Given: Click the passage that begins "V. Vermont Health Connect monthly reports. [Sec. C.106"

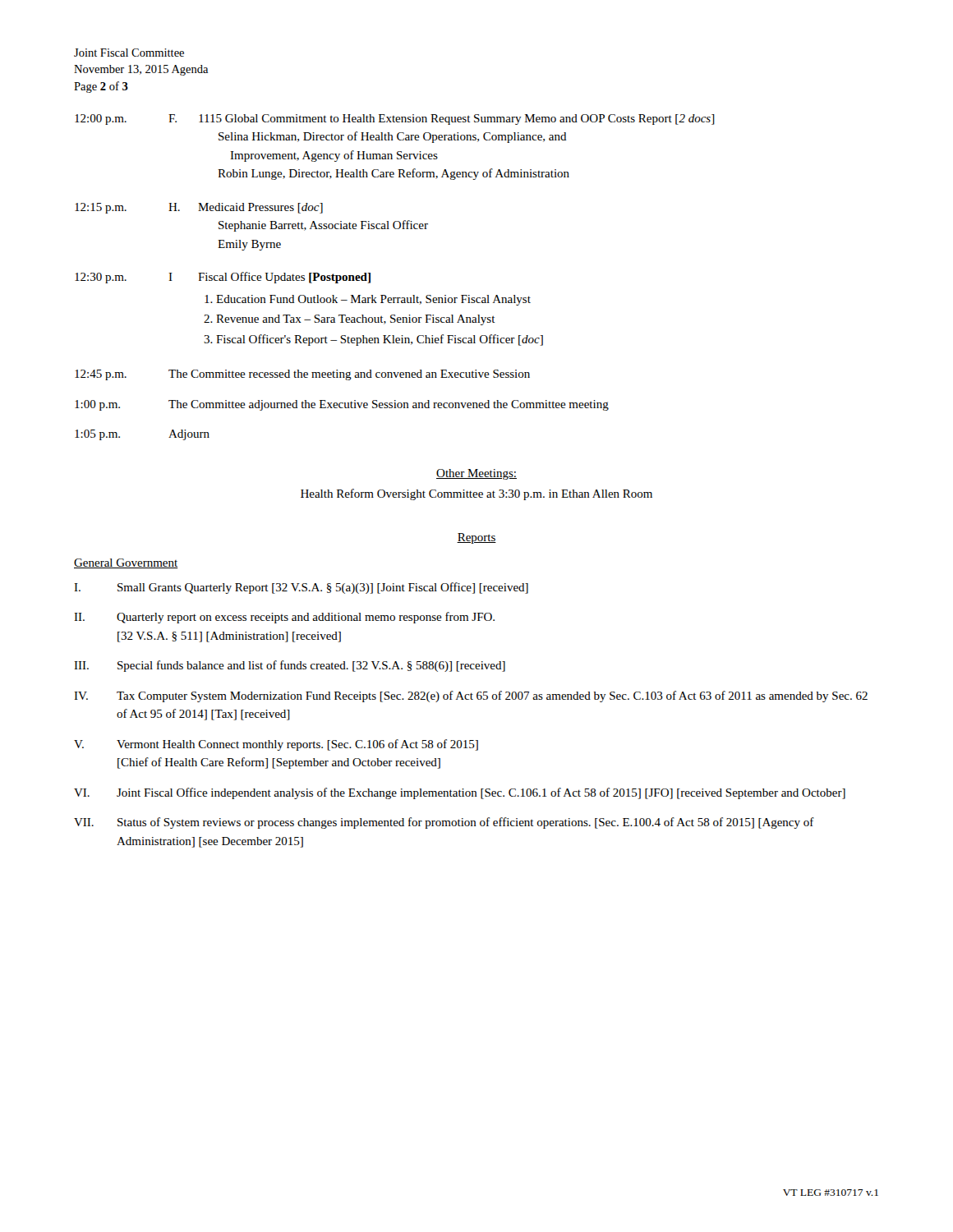Looking at the screenshot, I should (476, 753).
